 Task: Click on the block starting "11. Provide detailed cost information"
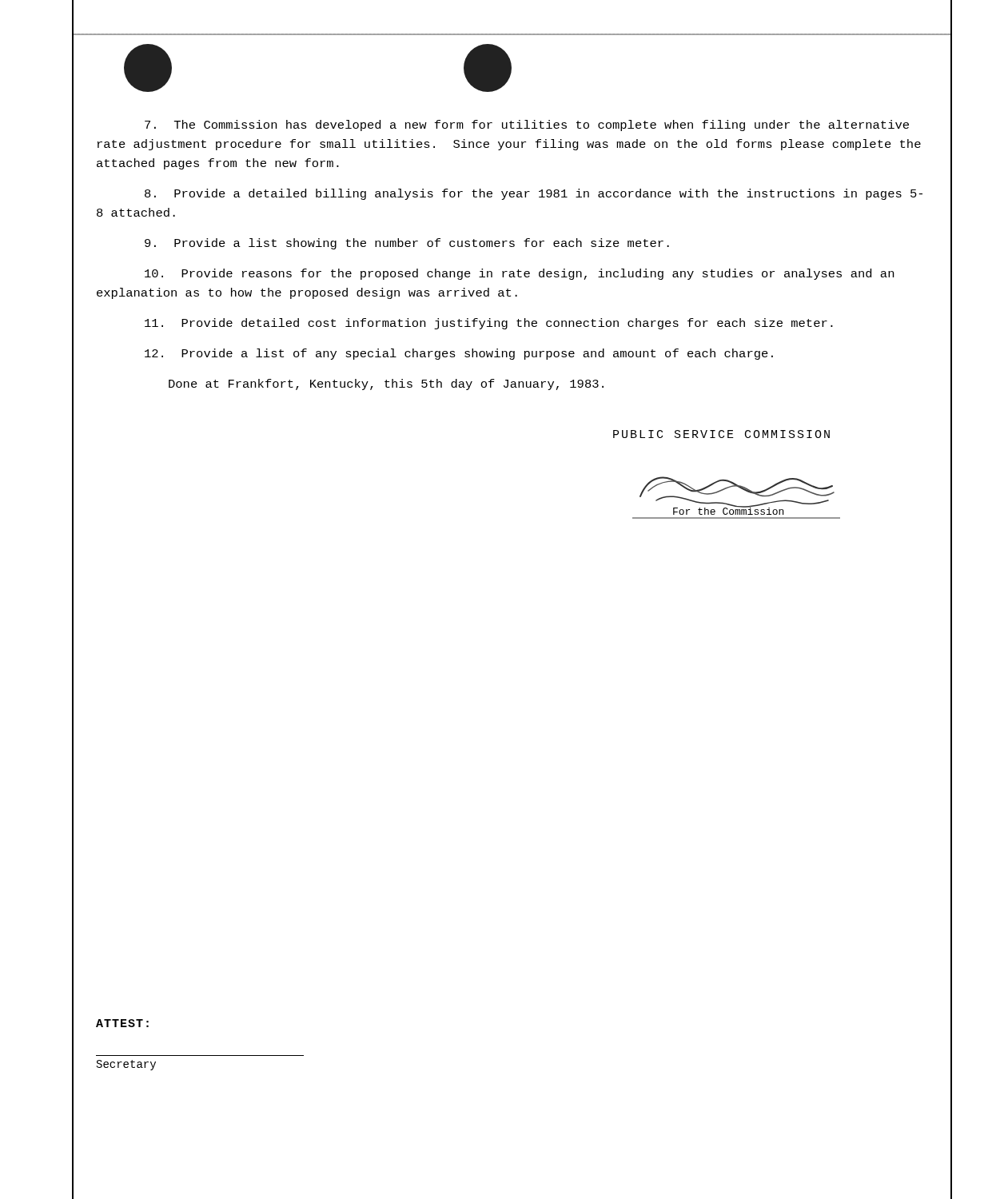click(490, 324)
